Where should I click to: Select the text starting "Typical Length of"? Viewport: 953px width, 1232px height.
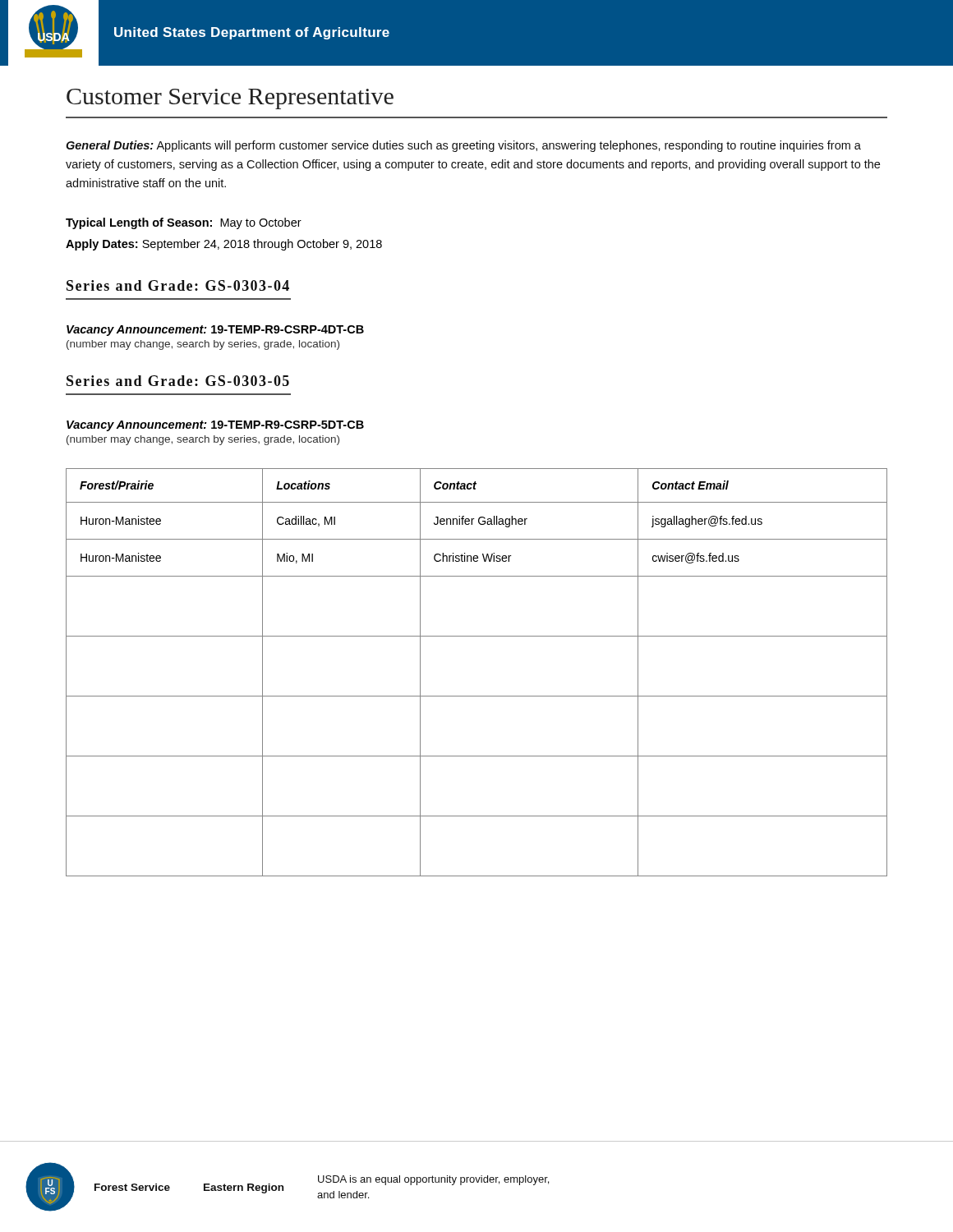pos(224,233)
